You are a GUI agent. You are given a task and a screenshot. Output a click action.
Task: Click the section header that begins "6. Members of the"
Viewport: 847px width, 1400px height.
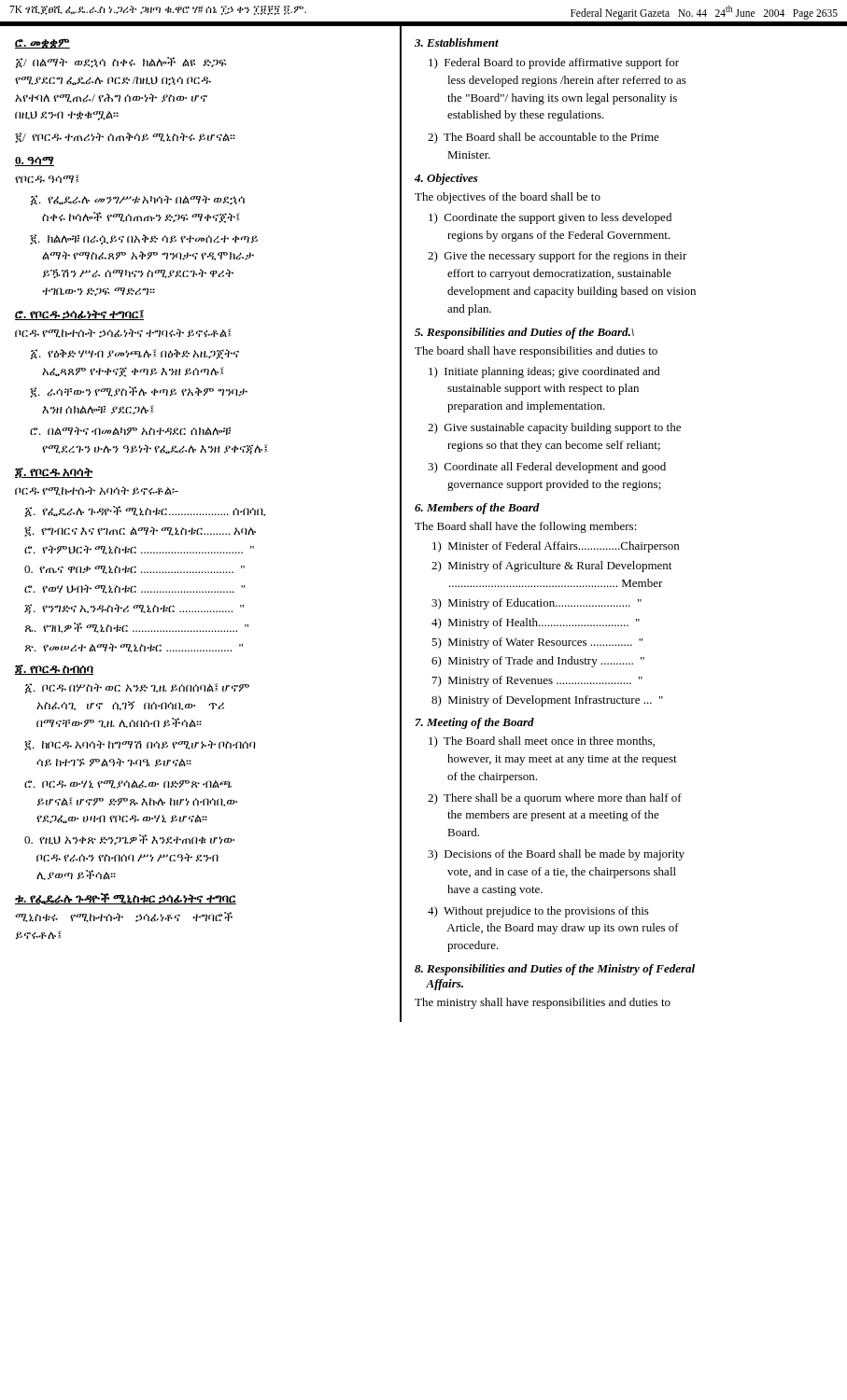[x=477, y=507]
